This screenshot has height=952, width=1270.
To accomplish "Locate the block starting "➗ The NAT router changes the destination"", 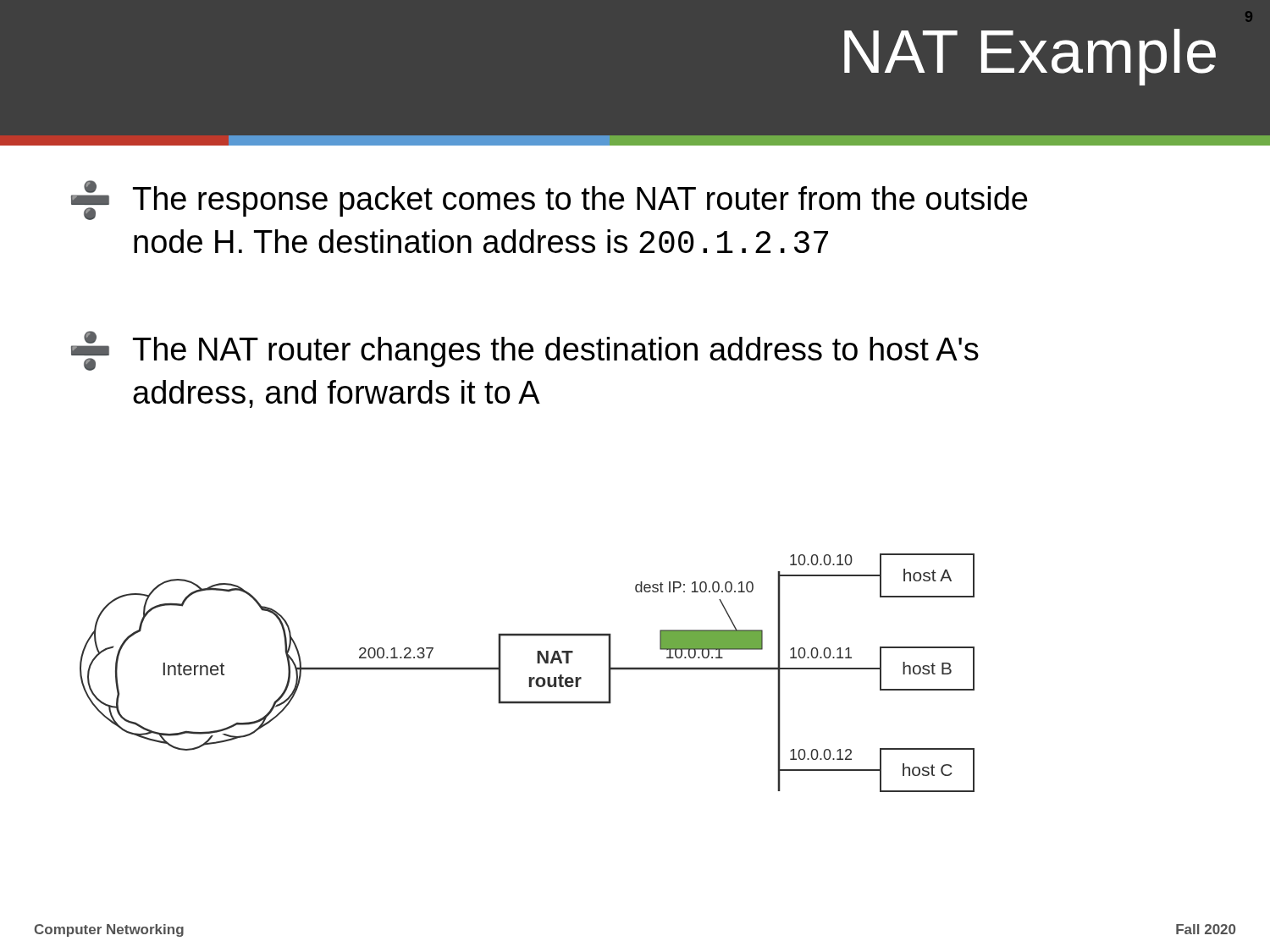I will pos(524,372).
